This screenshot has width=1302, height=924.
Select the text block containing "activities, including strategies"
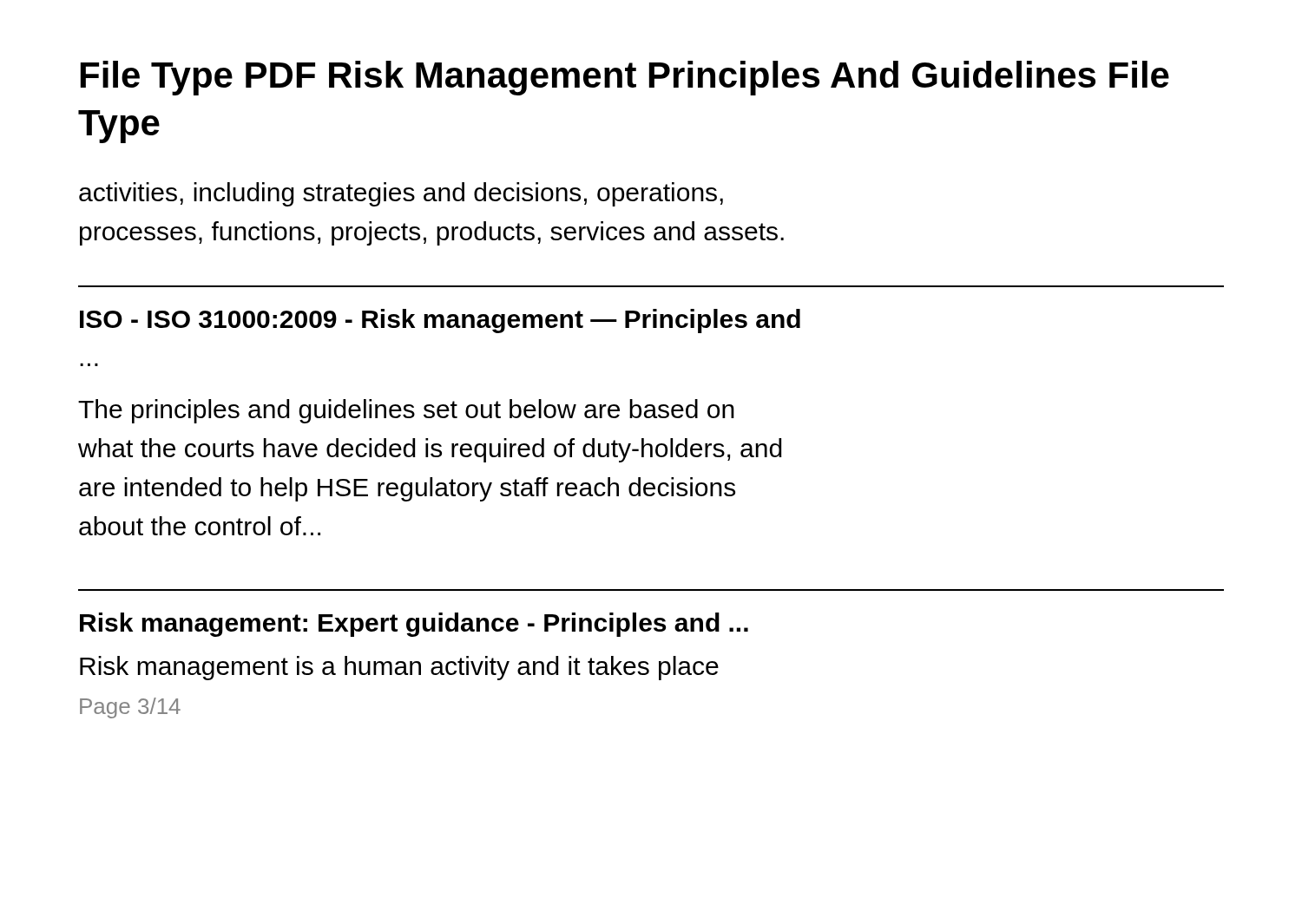click(x=432, y=212)
